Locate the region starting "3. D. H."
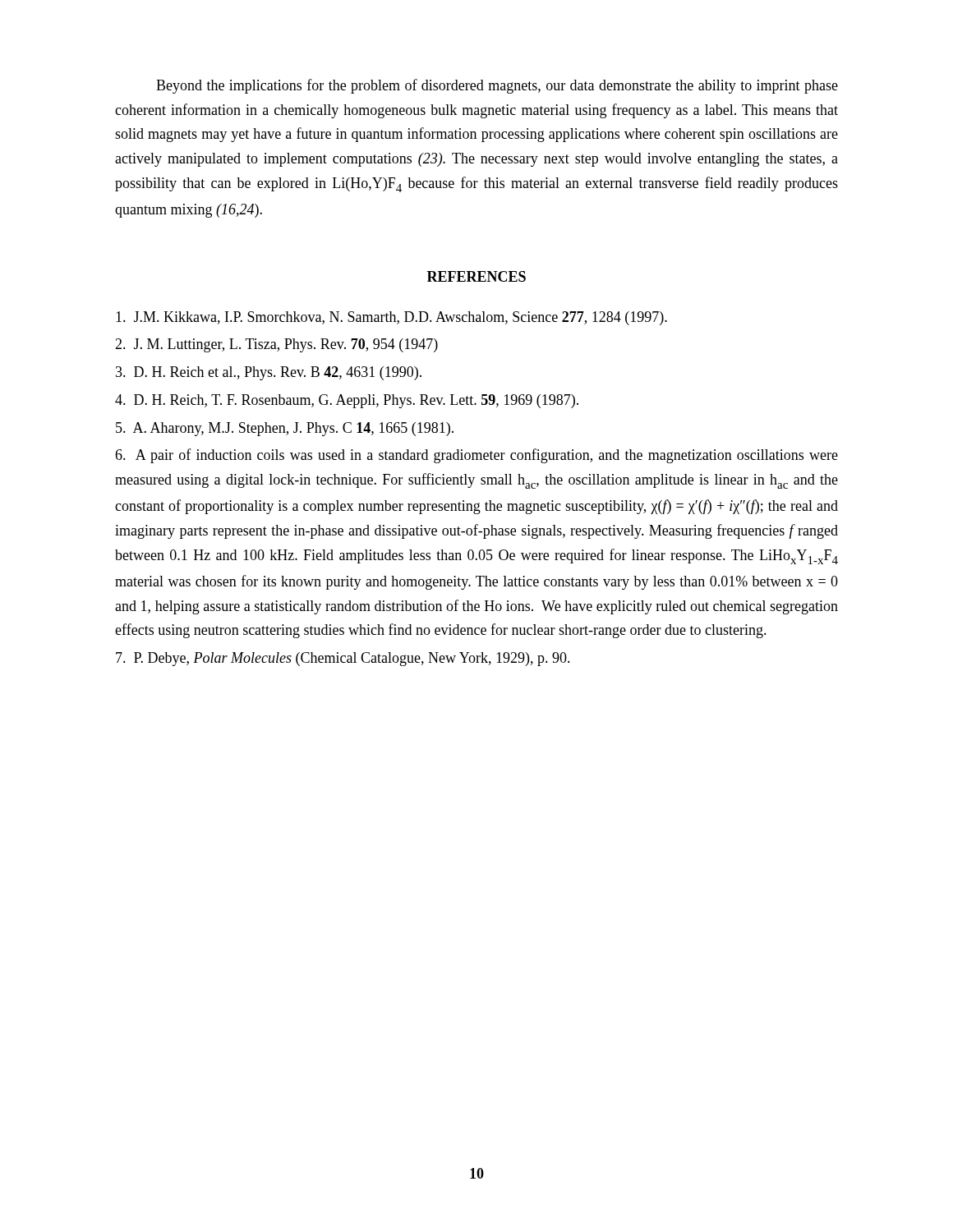The width and height of the screenshot is (953, 1232). click(x=269, y=372)
